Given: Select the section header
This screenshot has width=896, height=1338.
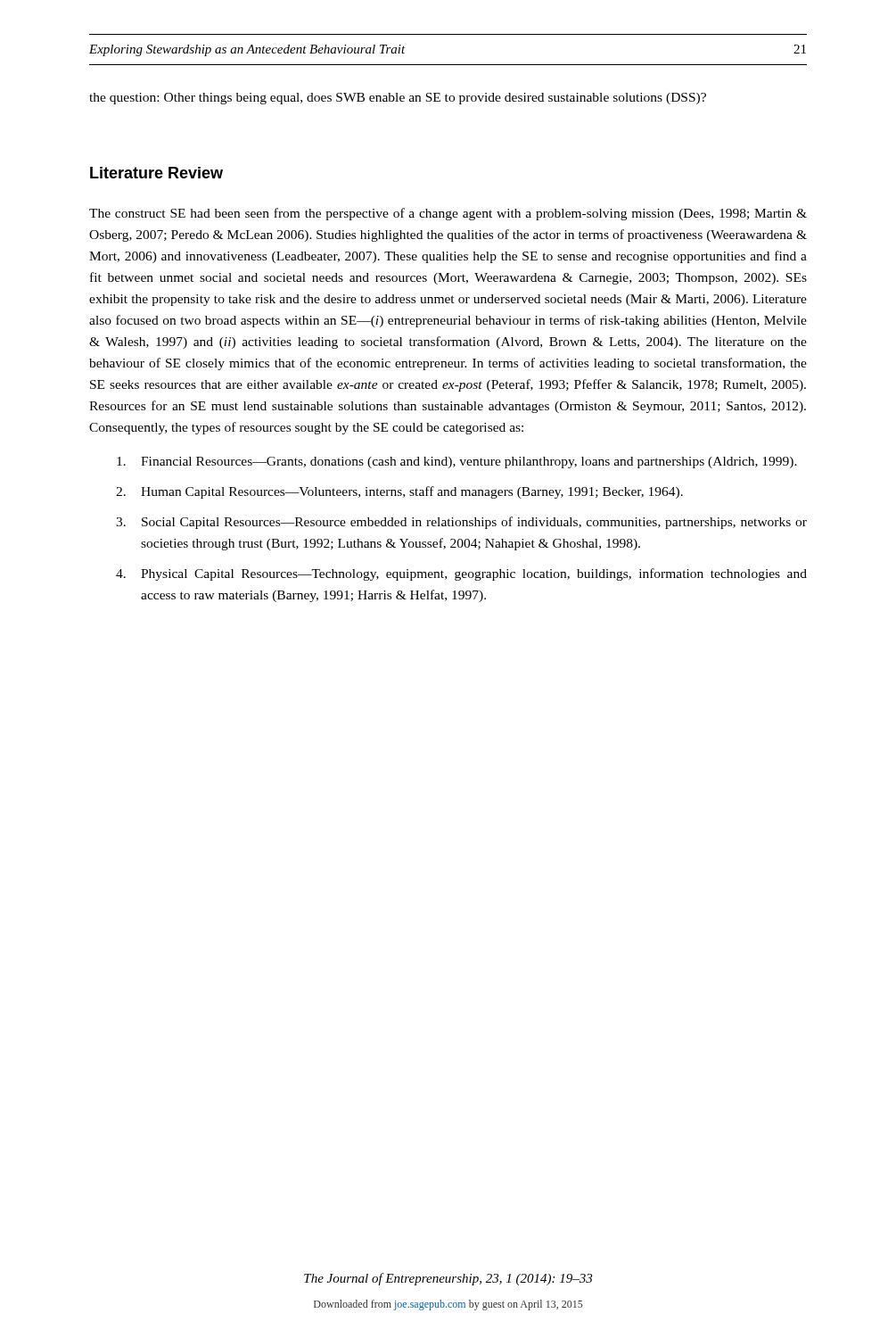Looking at the screenshot, I should point(448,174).
